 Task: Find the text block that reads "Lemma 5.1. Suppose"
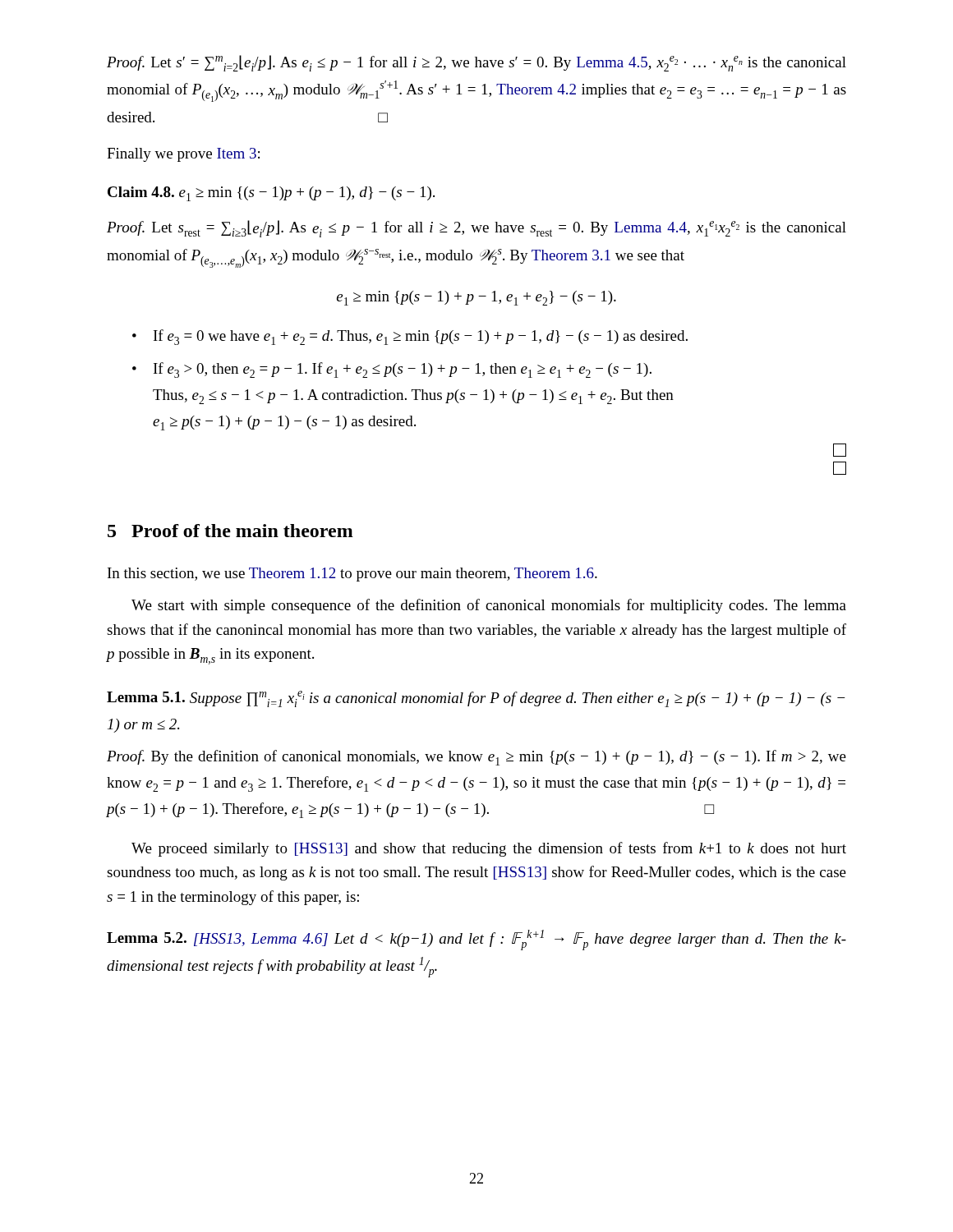pyautogui.click(x=476, y=710)
